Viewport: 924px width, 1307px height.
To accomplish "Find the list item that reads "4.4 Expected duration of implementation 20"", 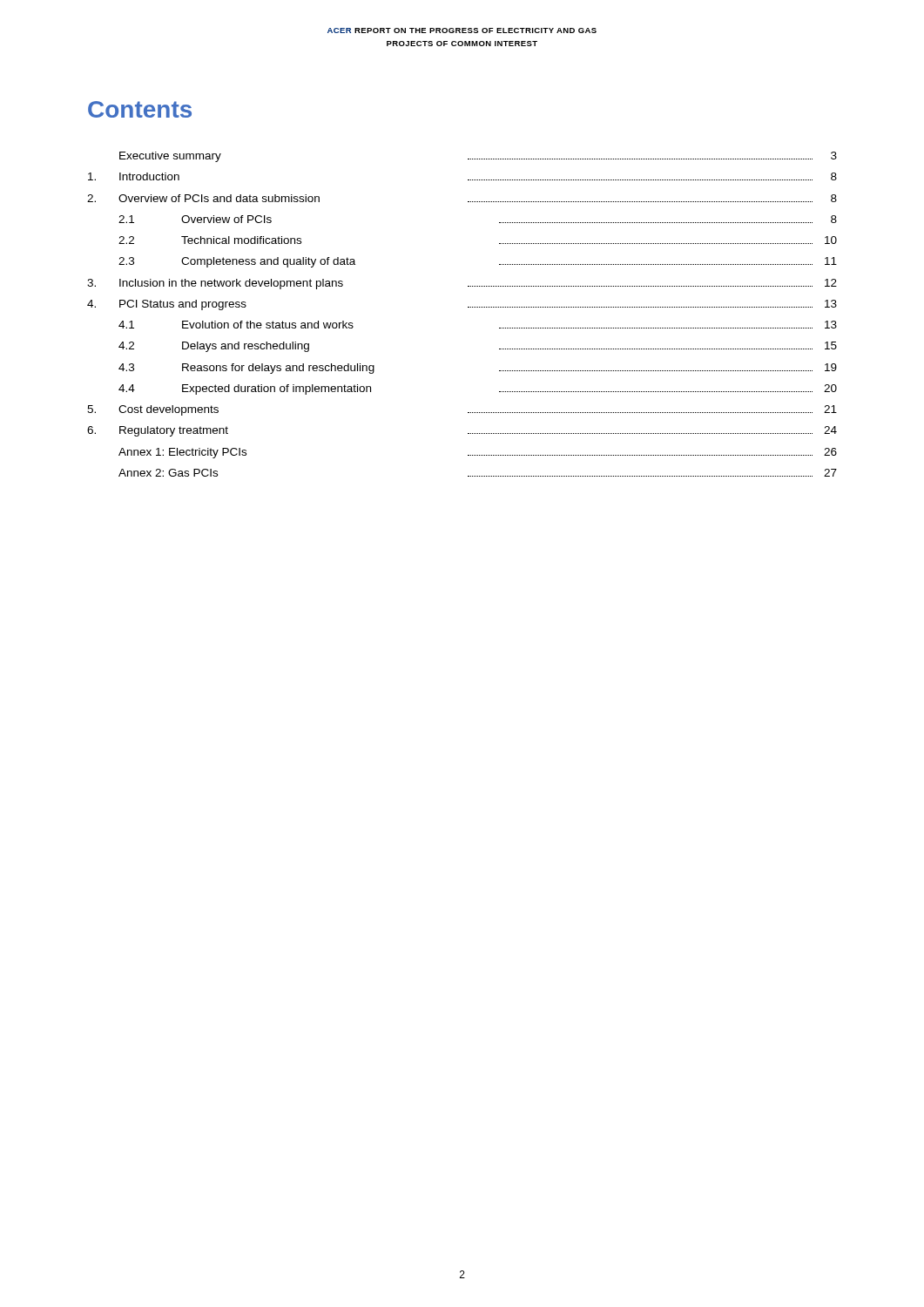I will [x=131, y=390].
